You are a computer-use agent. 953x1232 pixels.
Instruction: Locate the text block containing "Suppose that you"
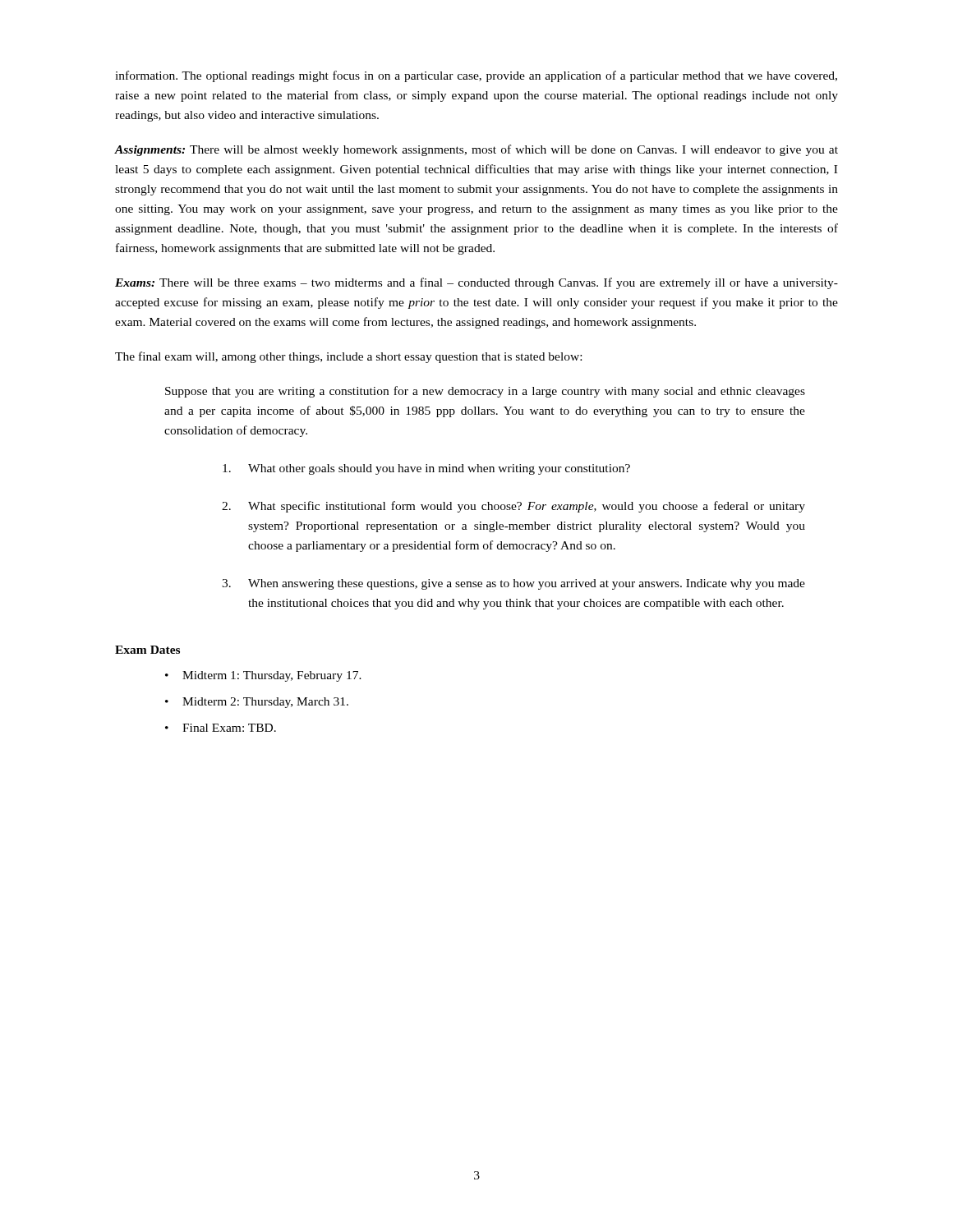click(485, 410)
